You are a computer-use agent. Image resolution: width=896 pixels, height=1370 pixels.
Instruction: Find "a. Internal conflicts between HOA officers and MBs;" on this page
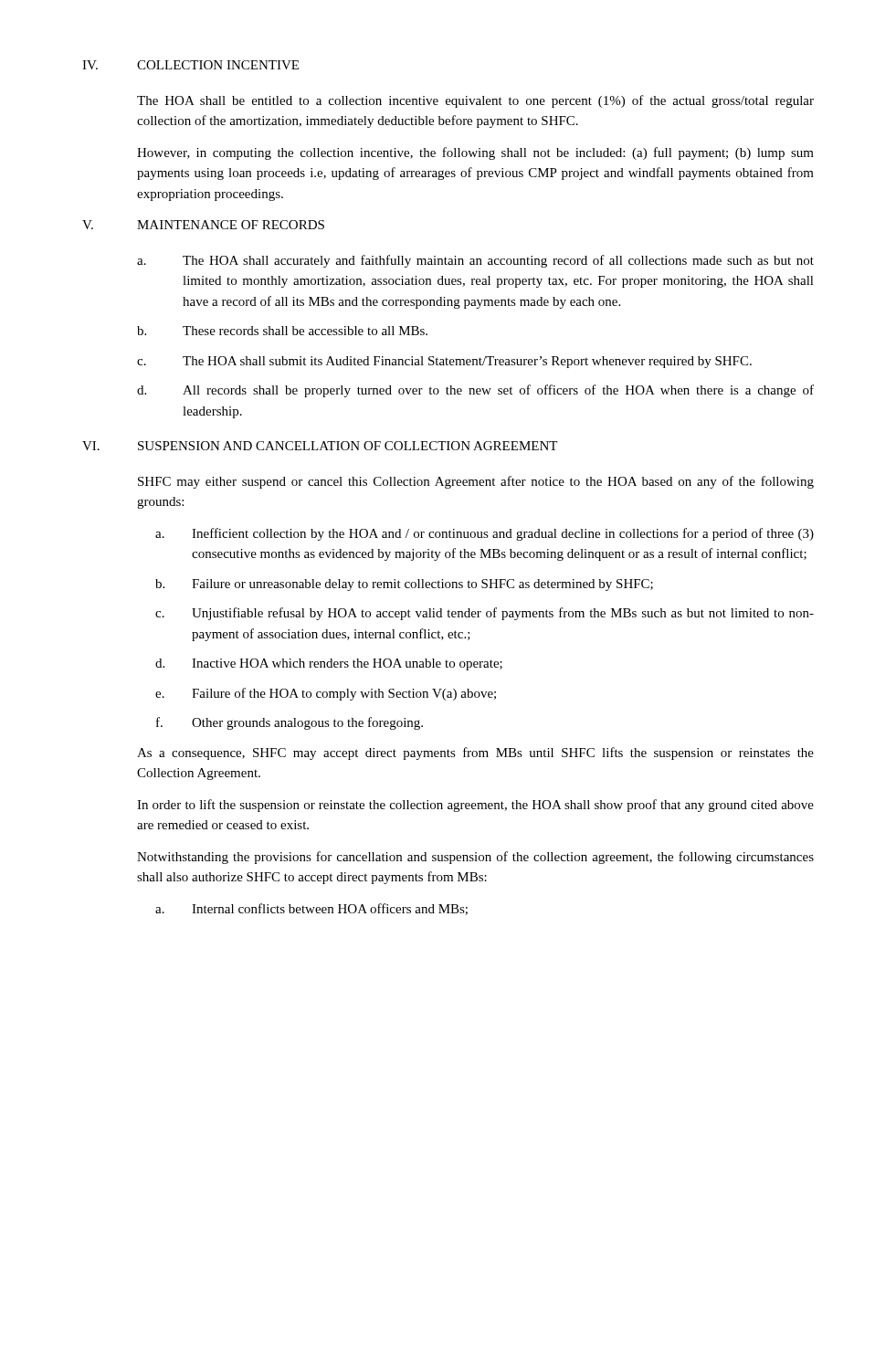(311, 909)
